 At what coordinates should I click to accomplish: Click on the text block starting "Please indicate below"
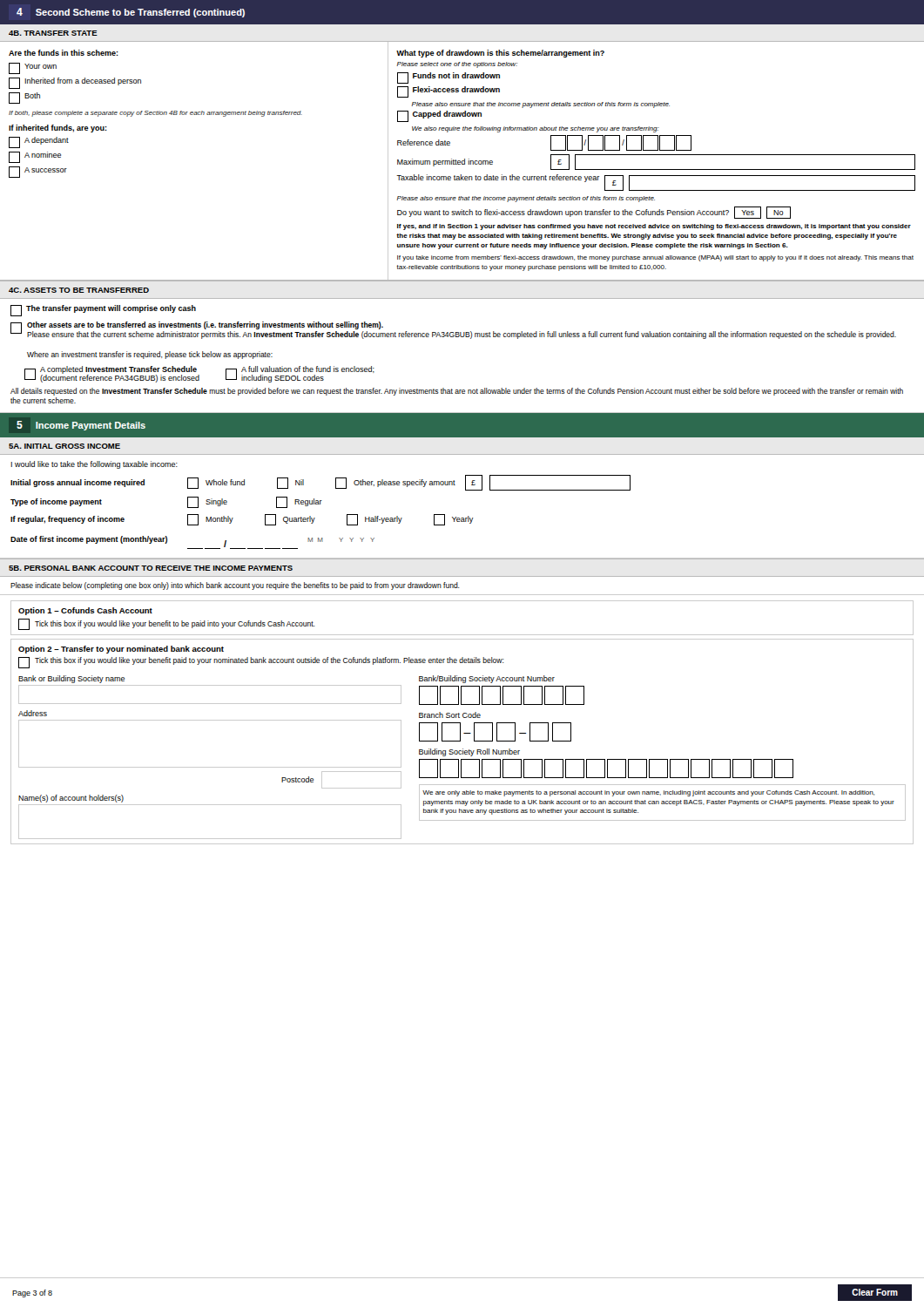tap(235, 585)
